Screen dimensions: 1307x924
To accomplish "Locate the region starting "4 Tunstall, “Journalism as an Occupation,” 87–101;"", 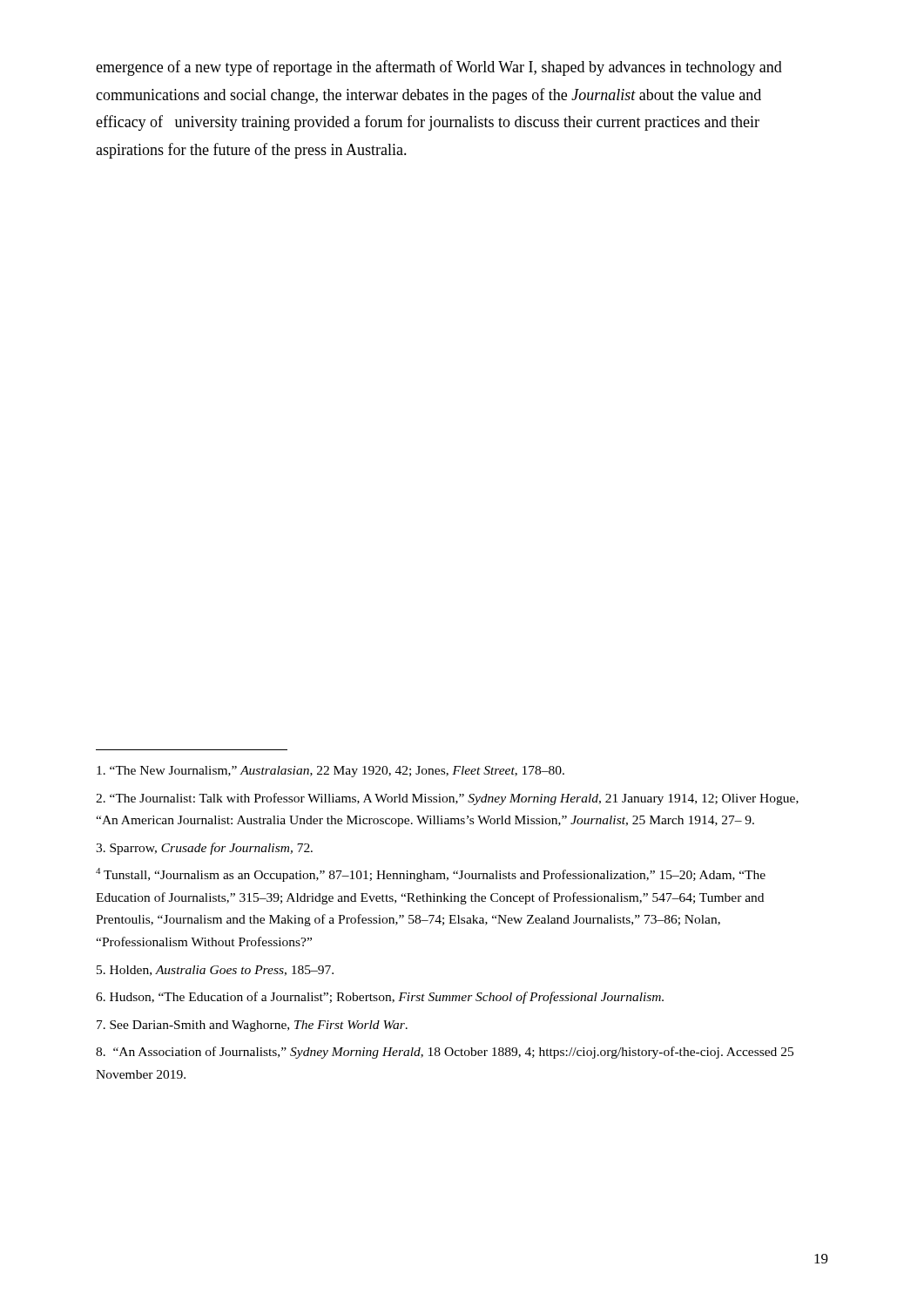I will pos(431,907).
